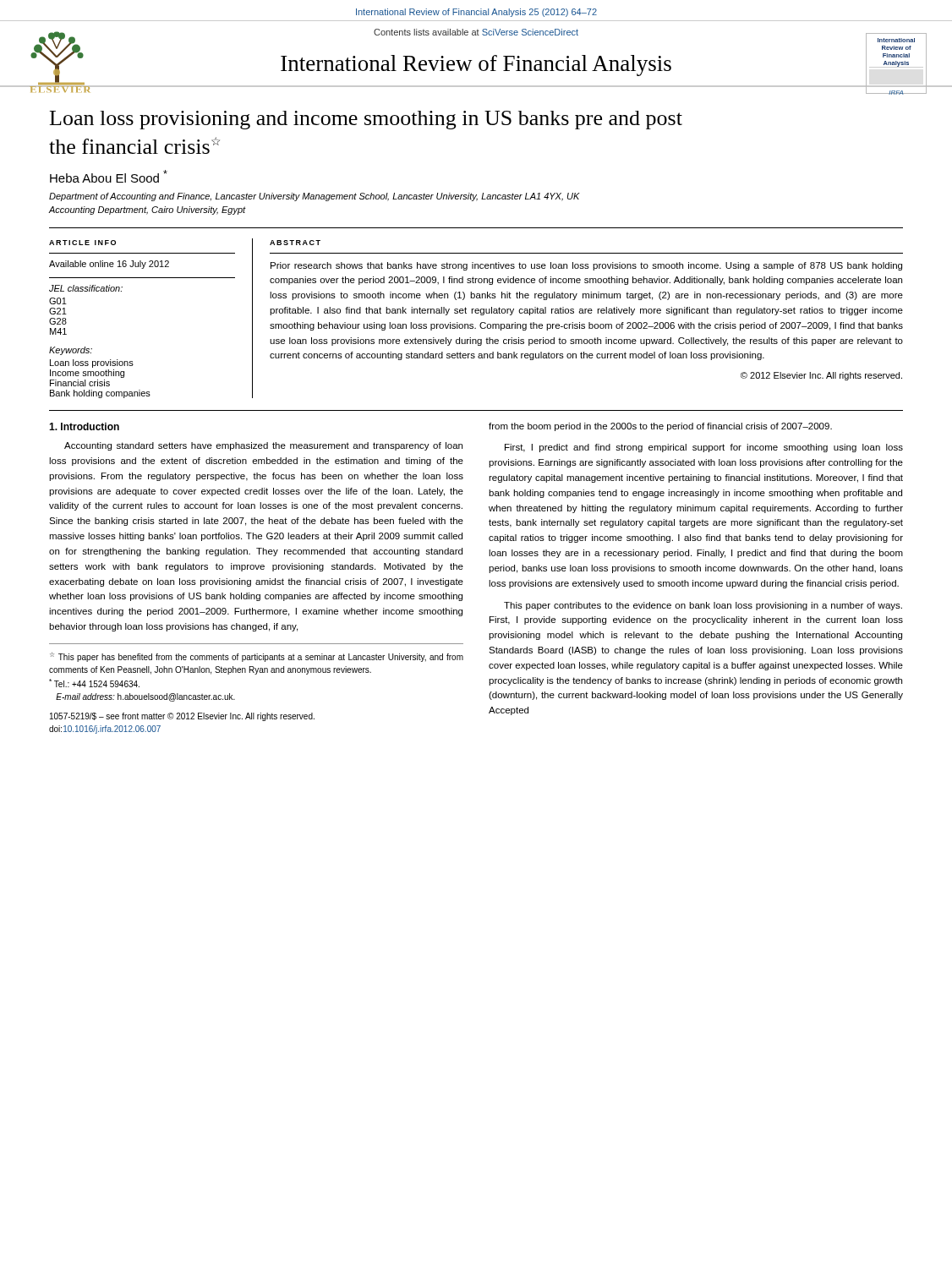Select the text starting "from the boom period"
This screenshot has width=952, height=1268.
[x=661, y=426]
